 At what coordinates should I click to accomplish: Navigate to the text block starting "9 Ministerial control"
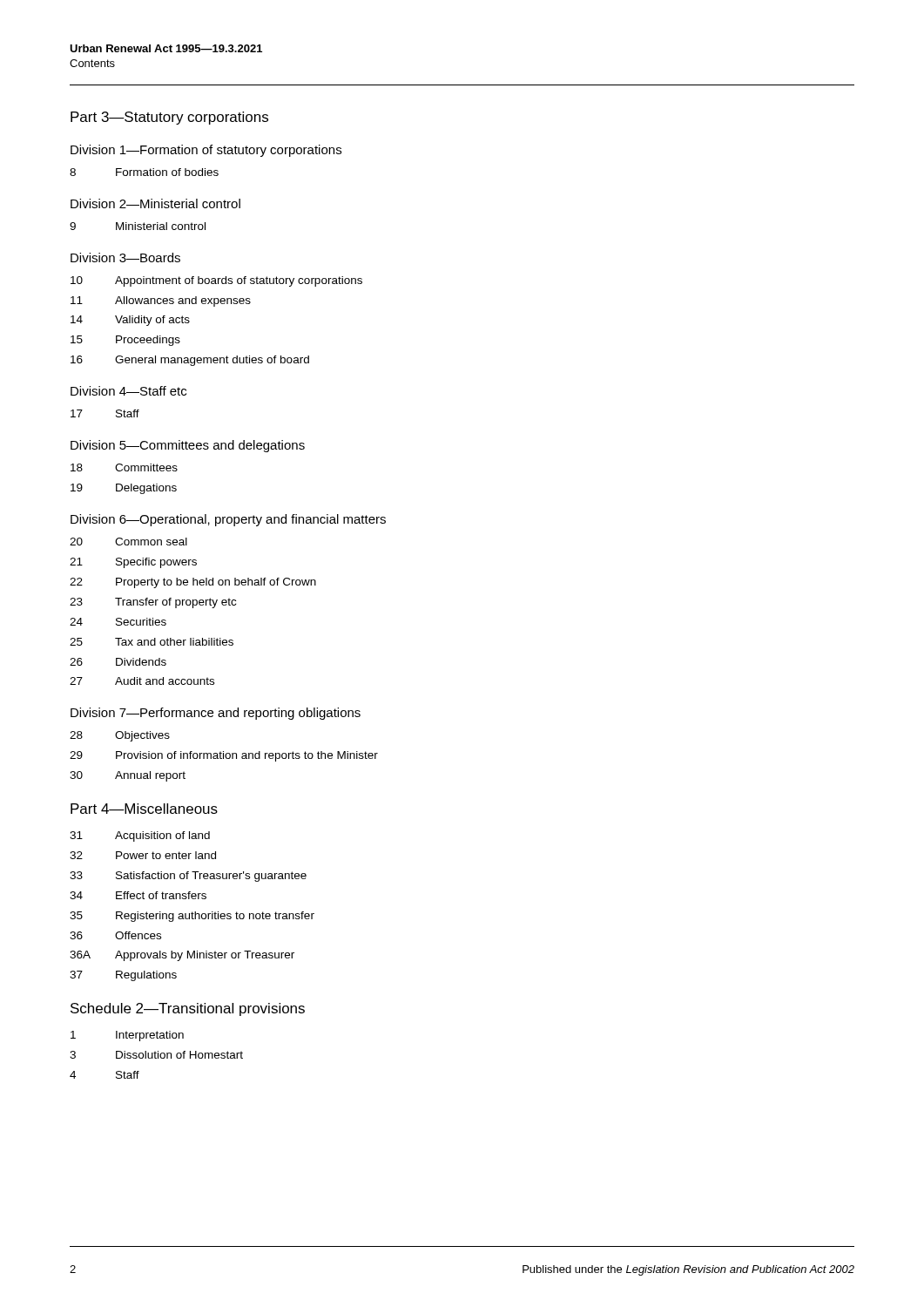coord(138,227)
